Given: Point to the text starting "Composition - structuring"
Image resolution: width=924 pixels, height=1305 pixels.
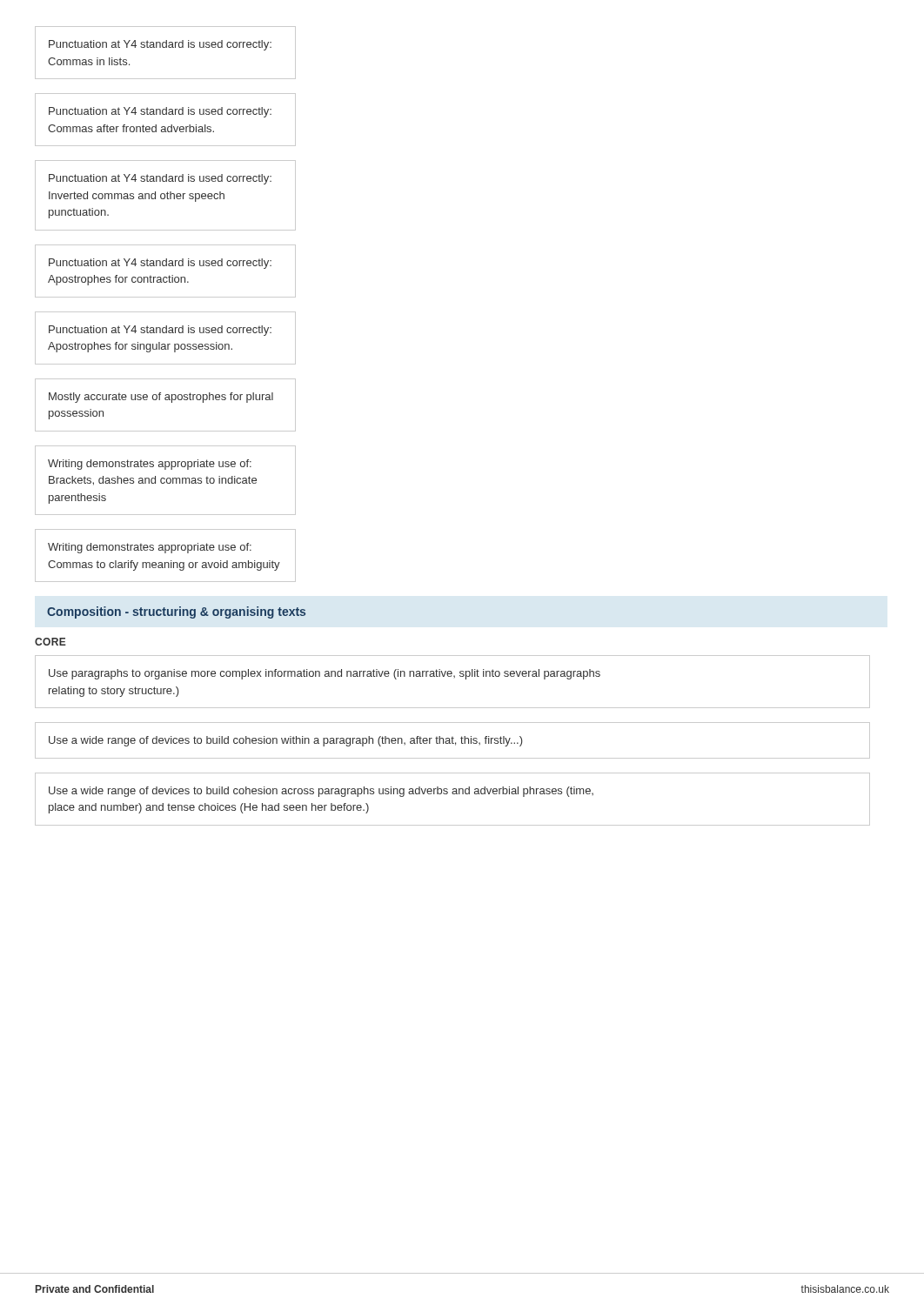Looking at the screenshot, I should pos(177,612).
